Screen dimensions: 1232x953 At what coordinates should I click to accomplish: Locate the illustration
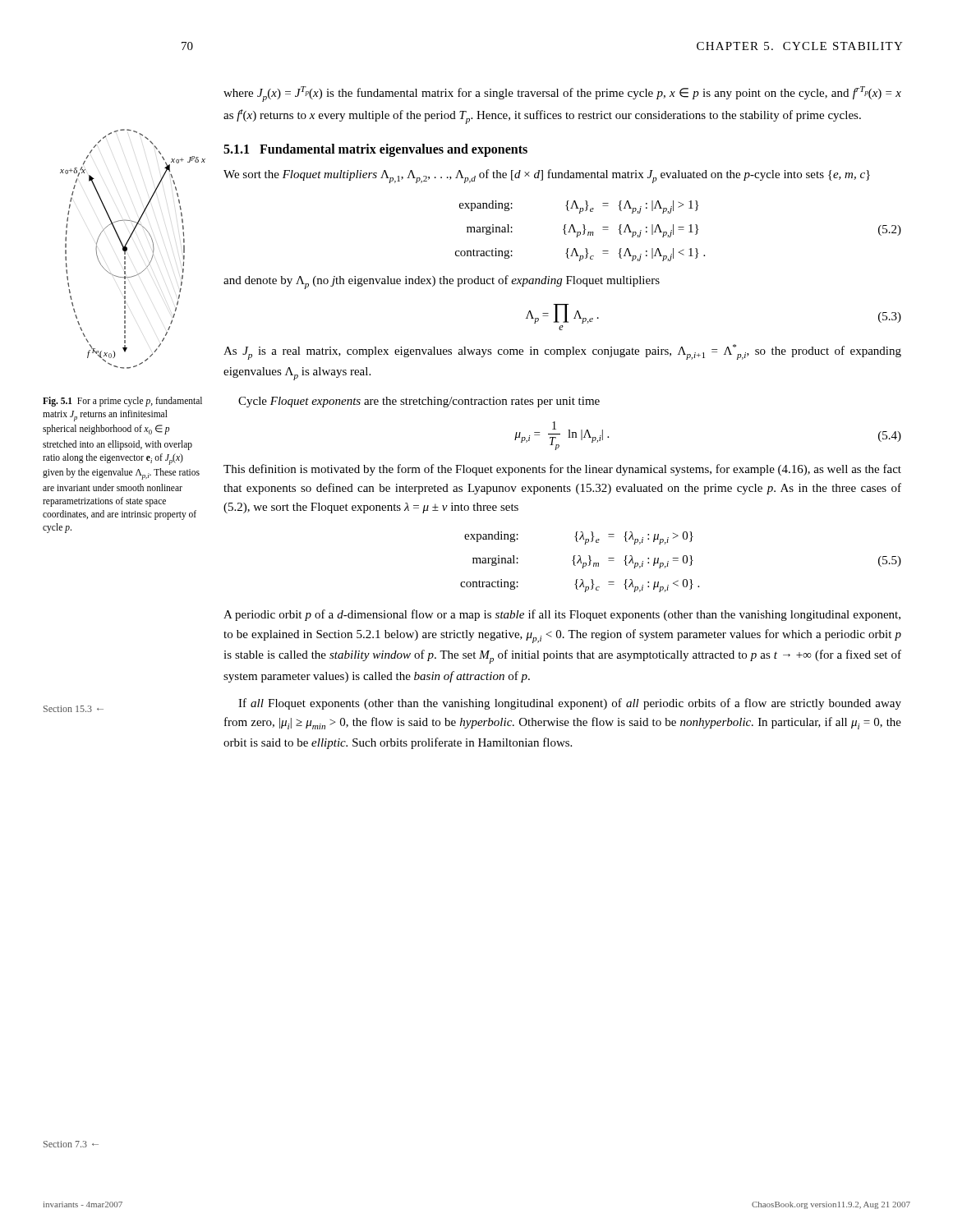click(125, 235)
